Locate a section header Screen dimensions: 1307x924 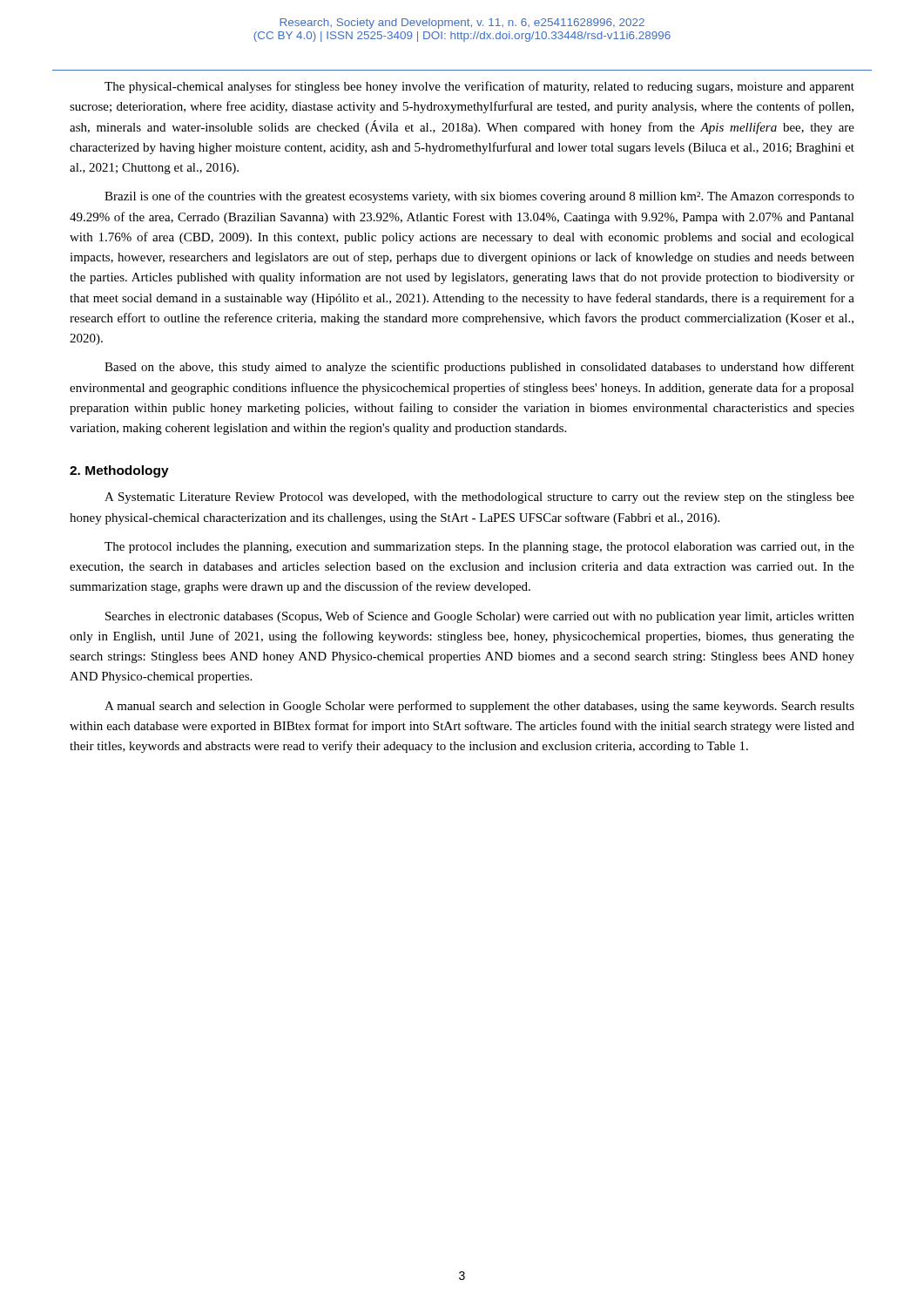[119, 470]
